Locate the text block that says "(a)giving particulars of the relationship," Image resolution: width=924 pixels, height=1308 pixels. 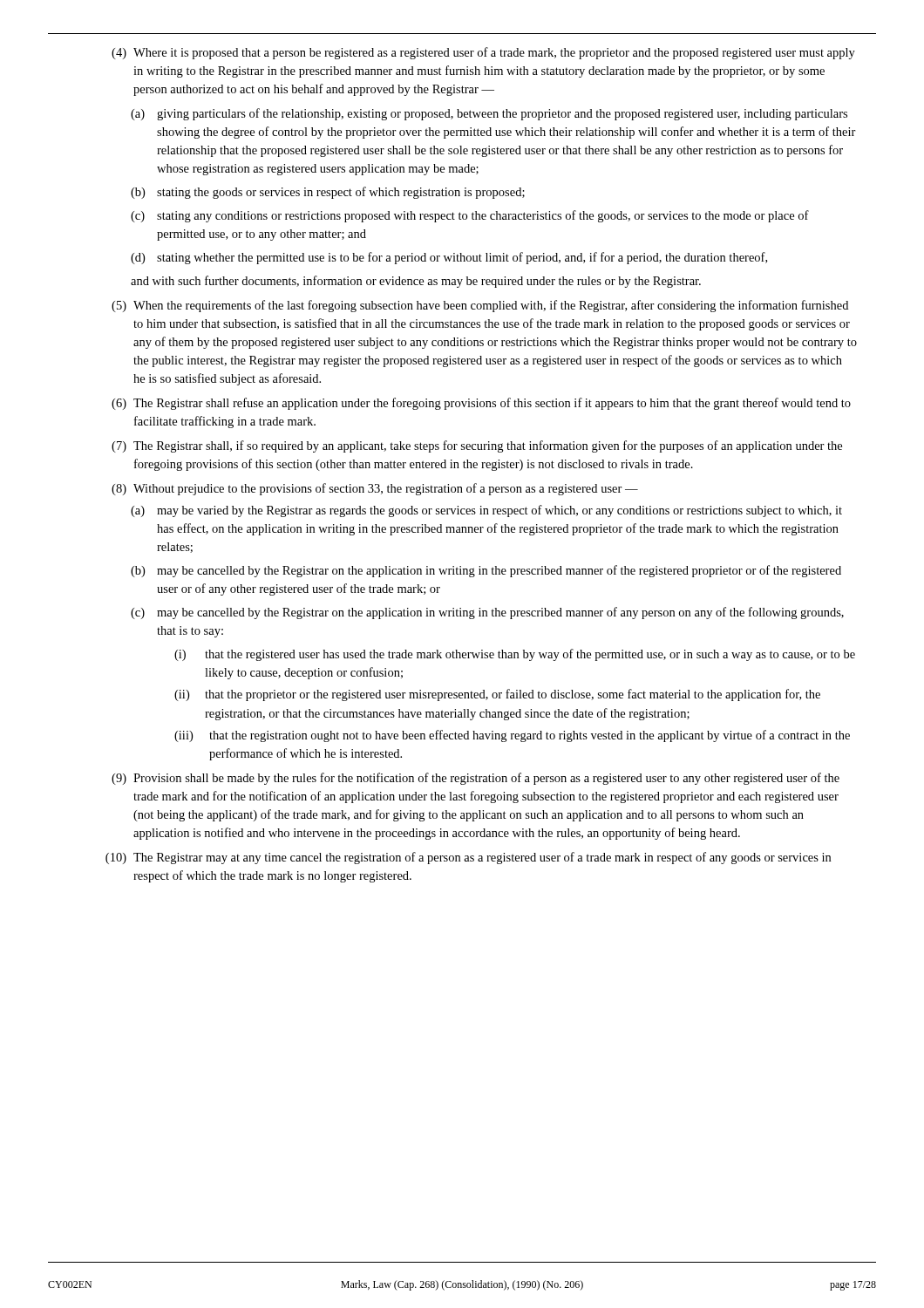495,141
